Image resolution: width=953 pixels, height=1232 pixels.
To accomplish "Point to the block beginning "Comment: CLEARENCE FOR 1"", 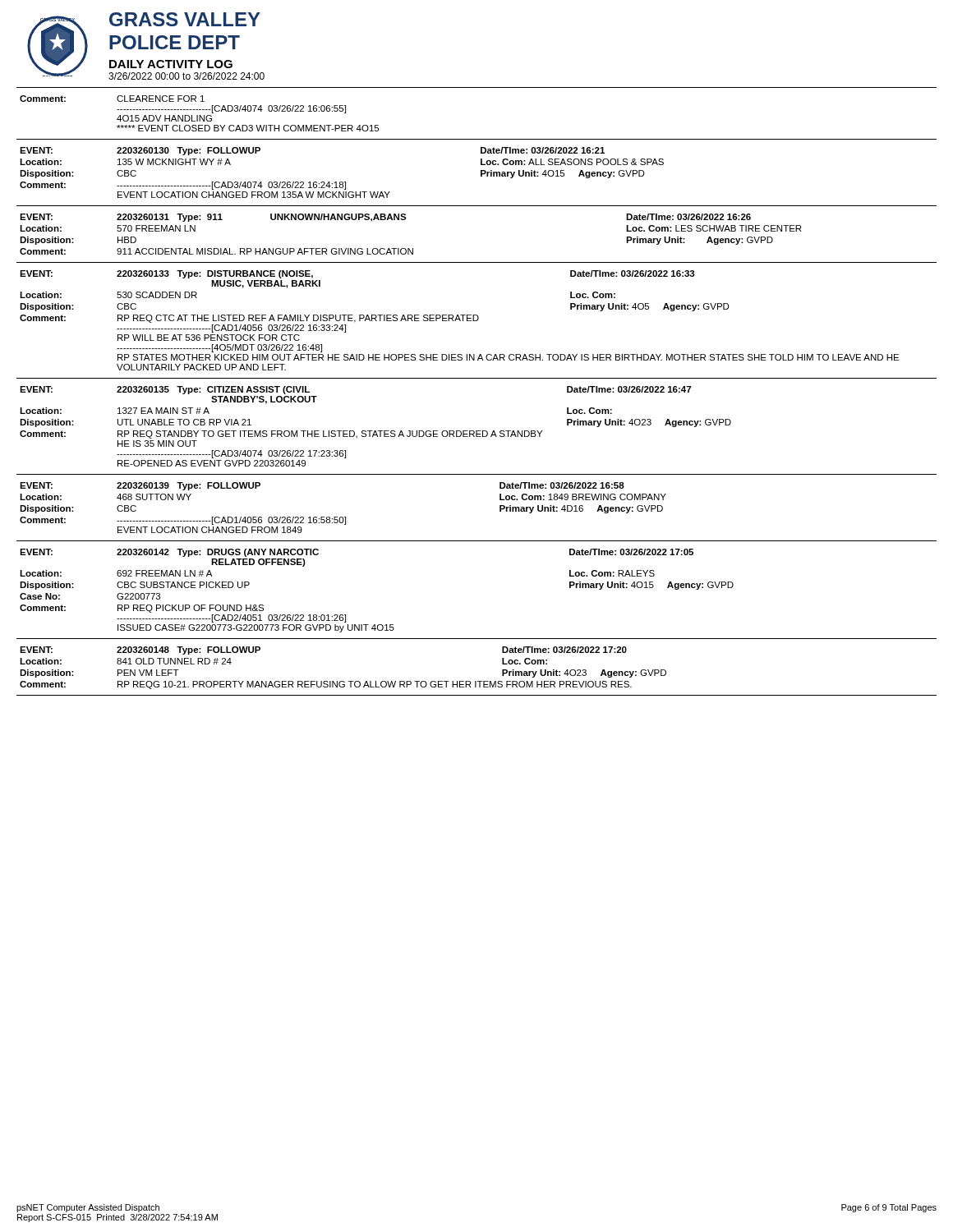I will coord(199,113).
